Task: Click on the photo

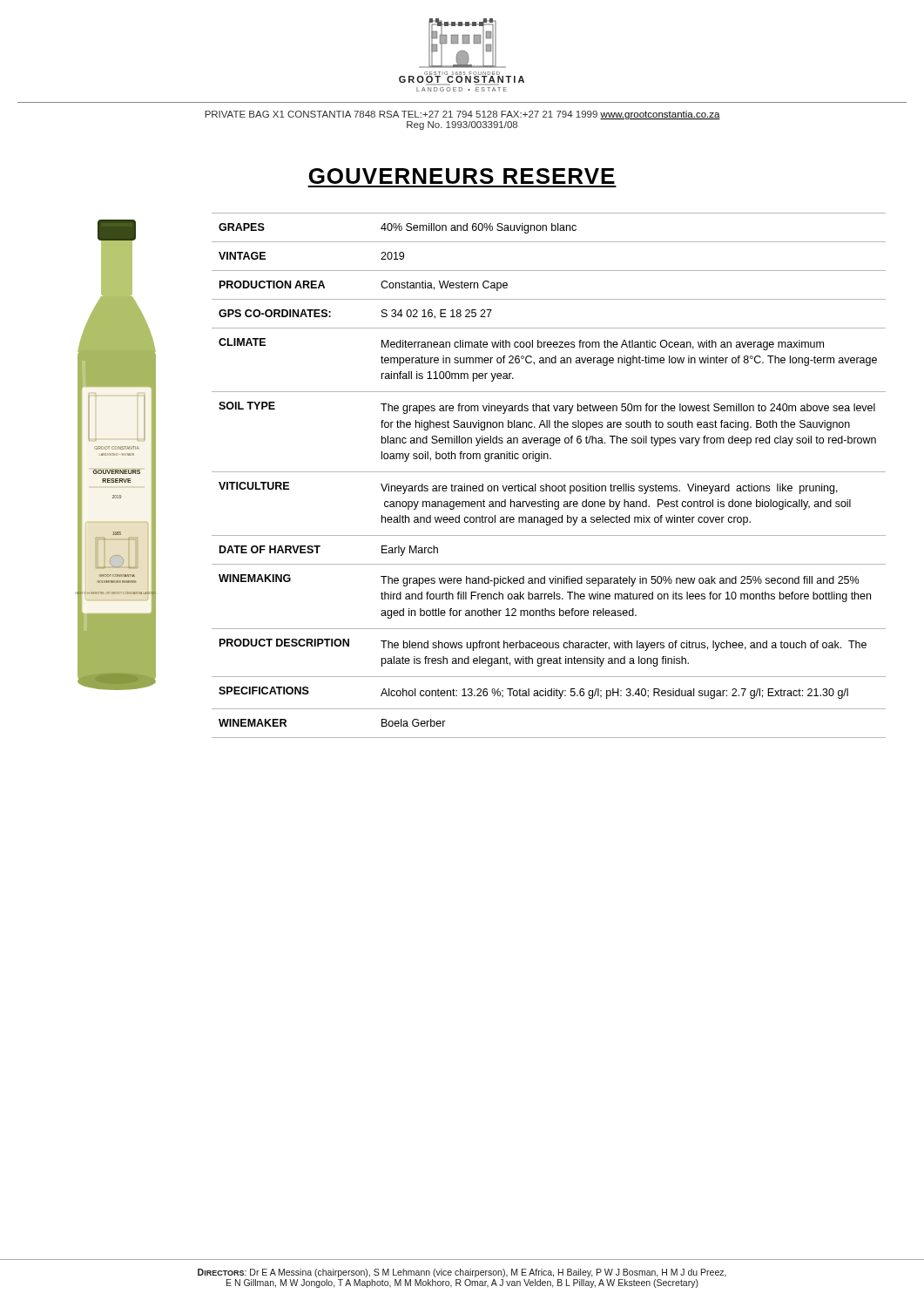Action: click(x=119, y=484)
